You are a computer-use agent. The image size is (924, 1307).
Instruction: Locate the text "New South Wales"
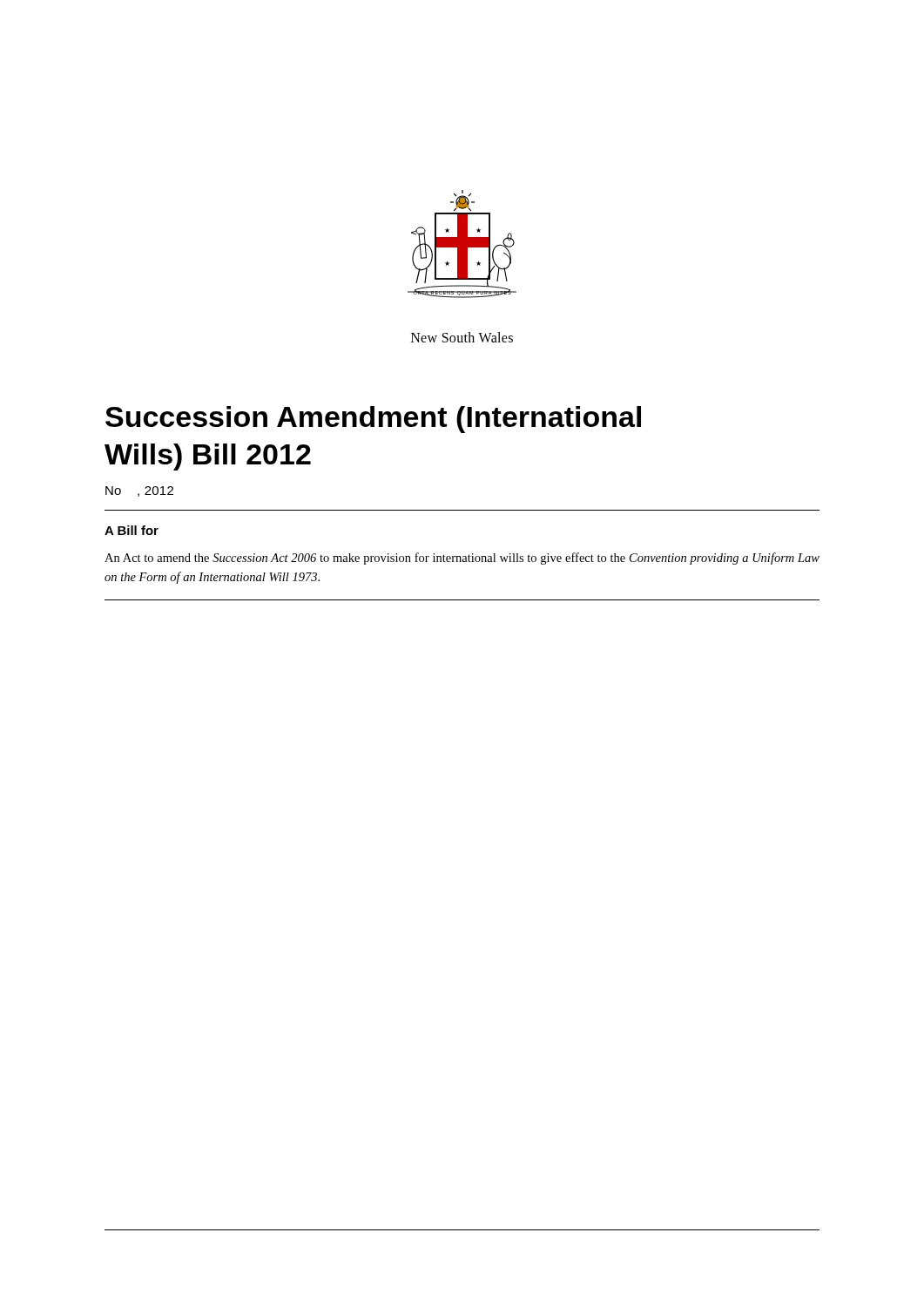pyautogui.click(x=462, y=338)
